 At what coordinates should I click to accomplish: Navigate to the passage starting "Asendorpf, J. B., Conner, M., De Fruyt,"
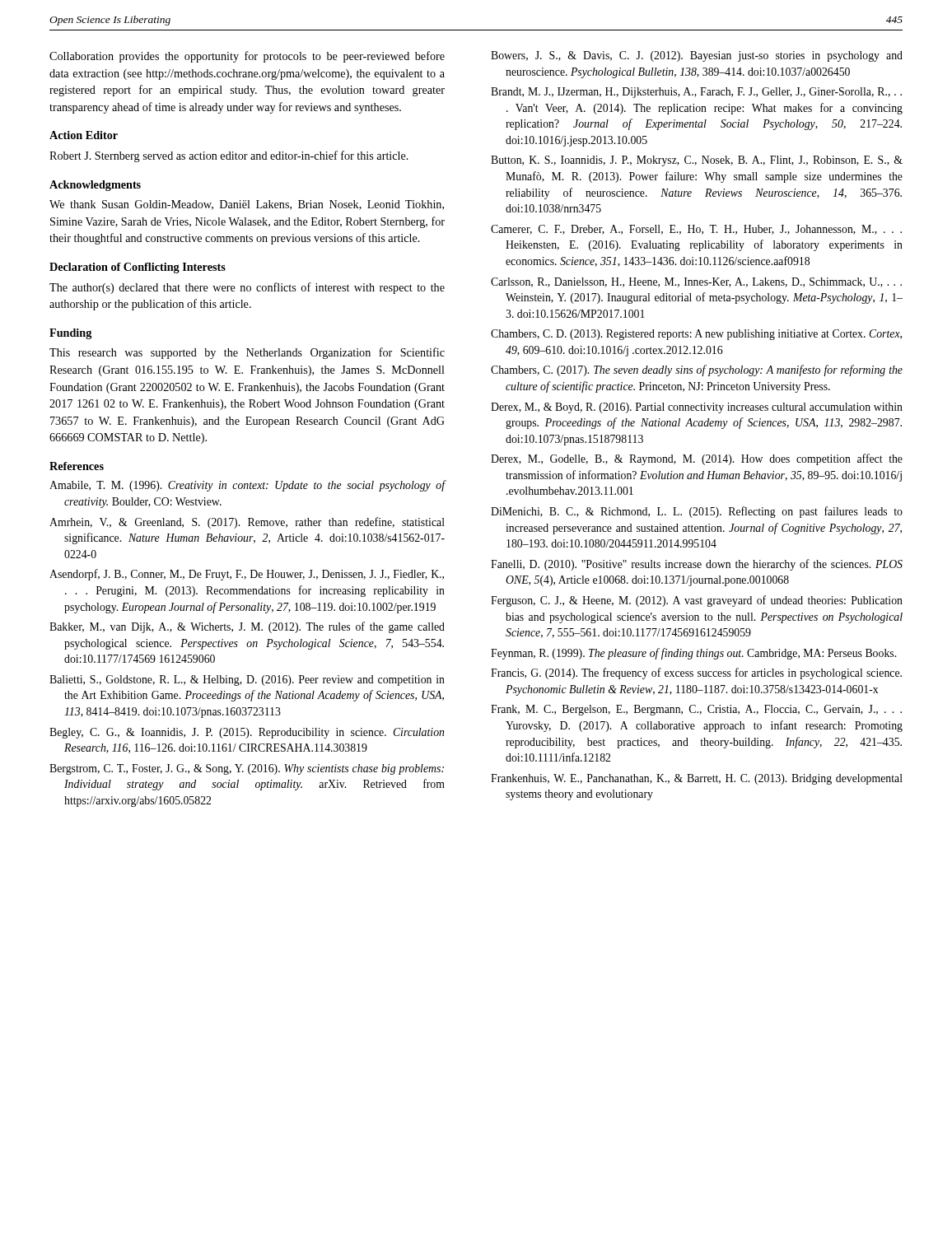point(247,591)
